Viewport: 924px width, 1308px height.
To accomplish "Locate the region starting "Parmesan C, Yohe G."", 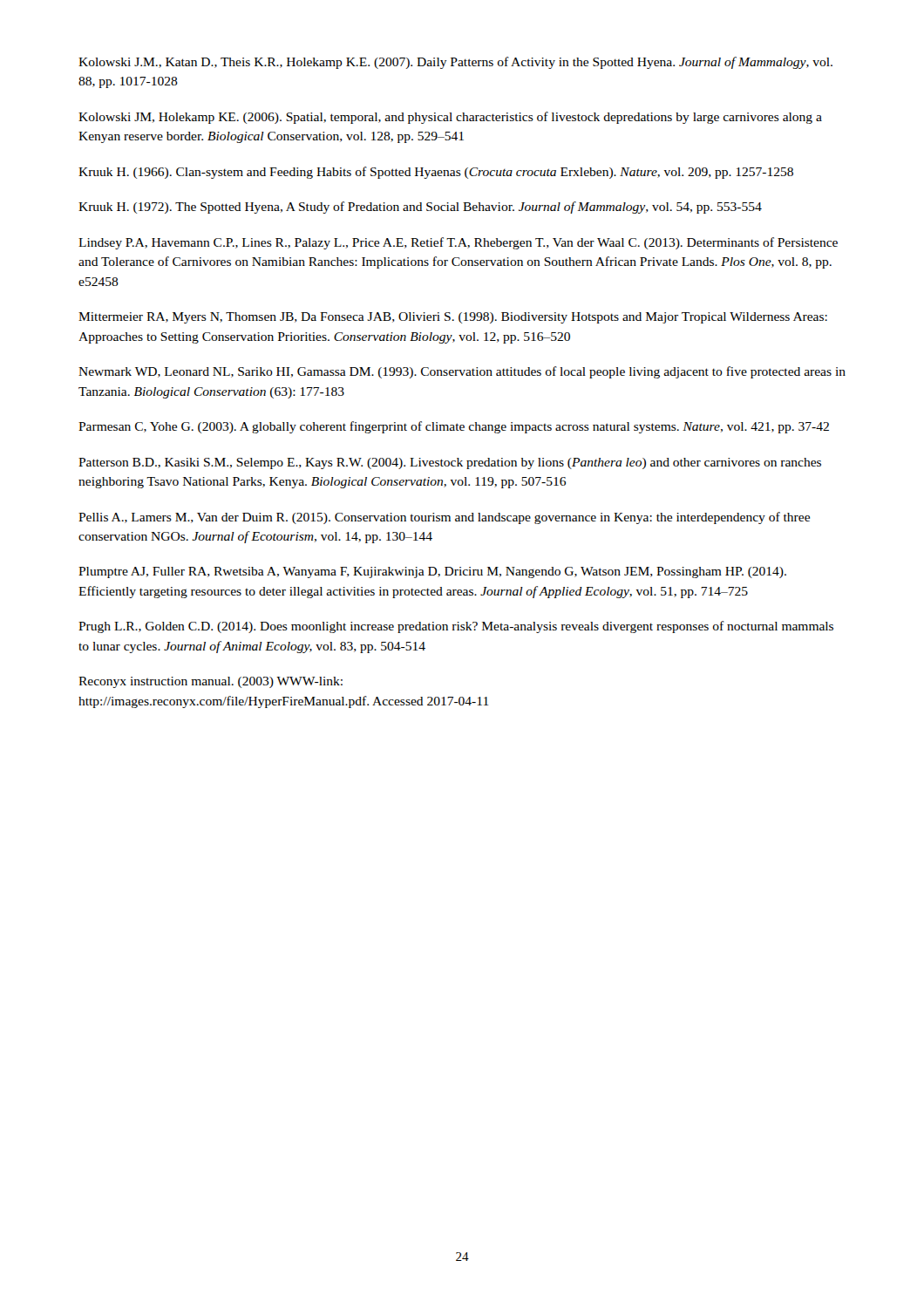I will point(454,426).
